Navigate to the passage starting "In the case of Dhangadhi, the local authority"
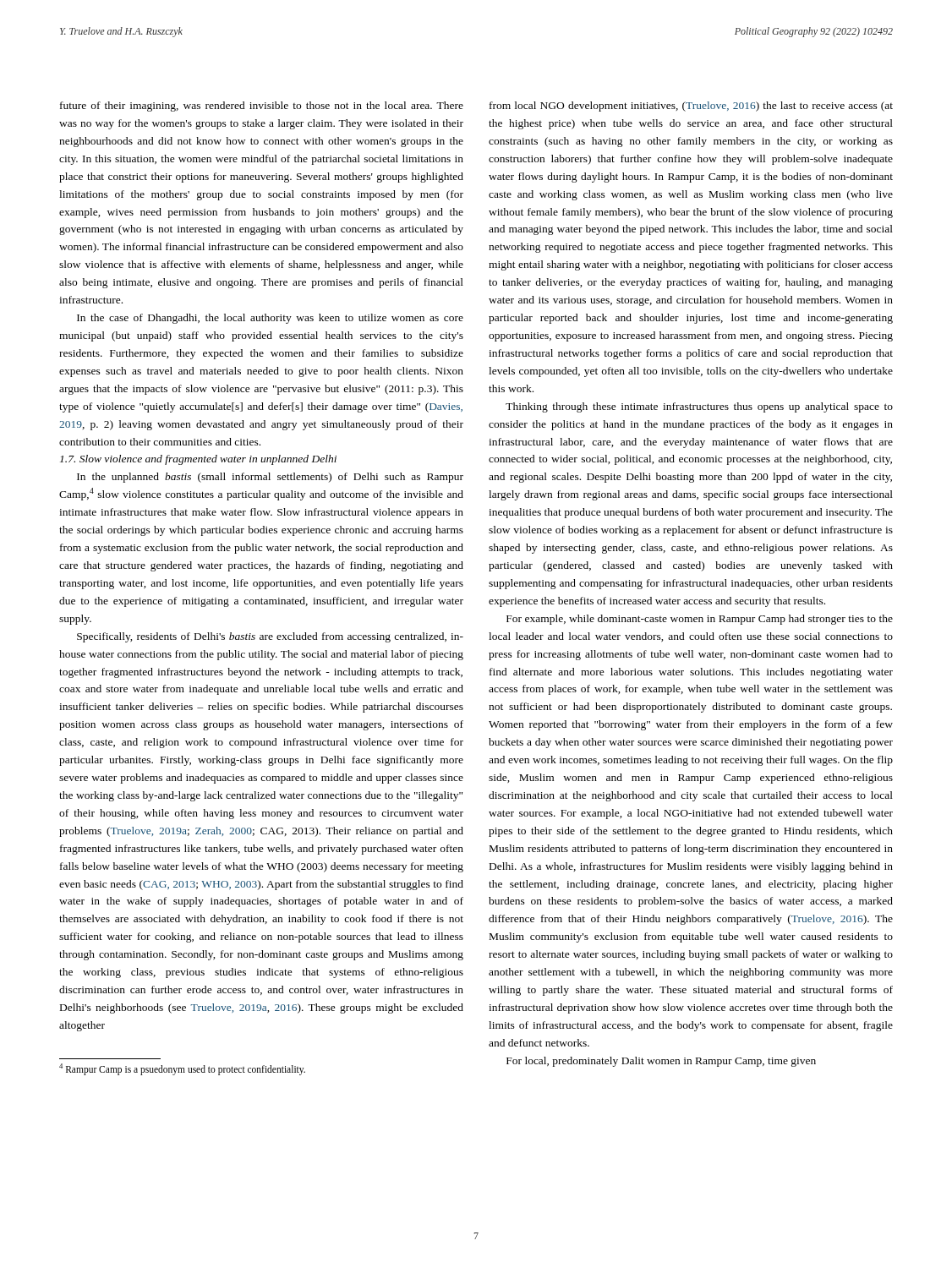The width and height of the screenshot is (952, 1268). click(x=261, y=380)
